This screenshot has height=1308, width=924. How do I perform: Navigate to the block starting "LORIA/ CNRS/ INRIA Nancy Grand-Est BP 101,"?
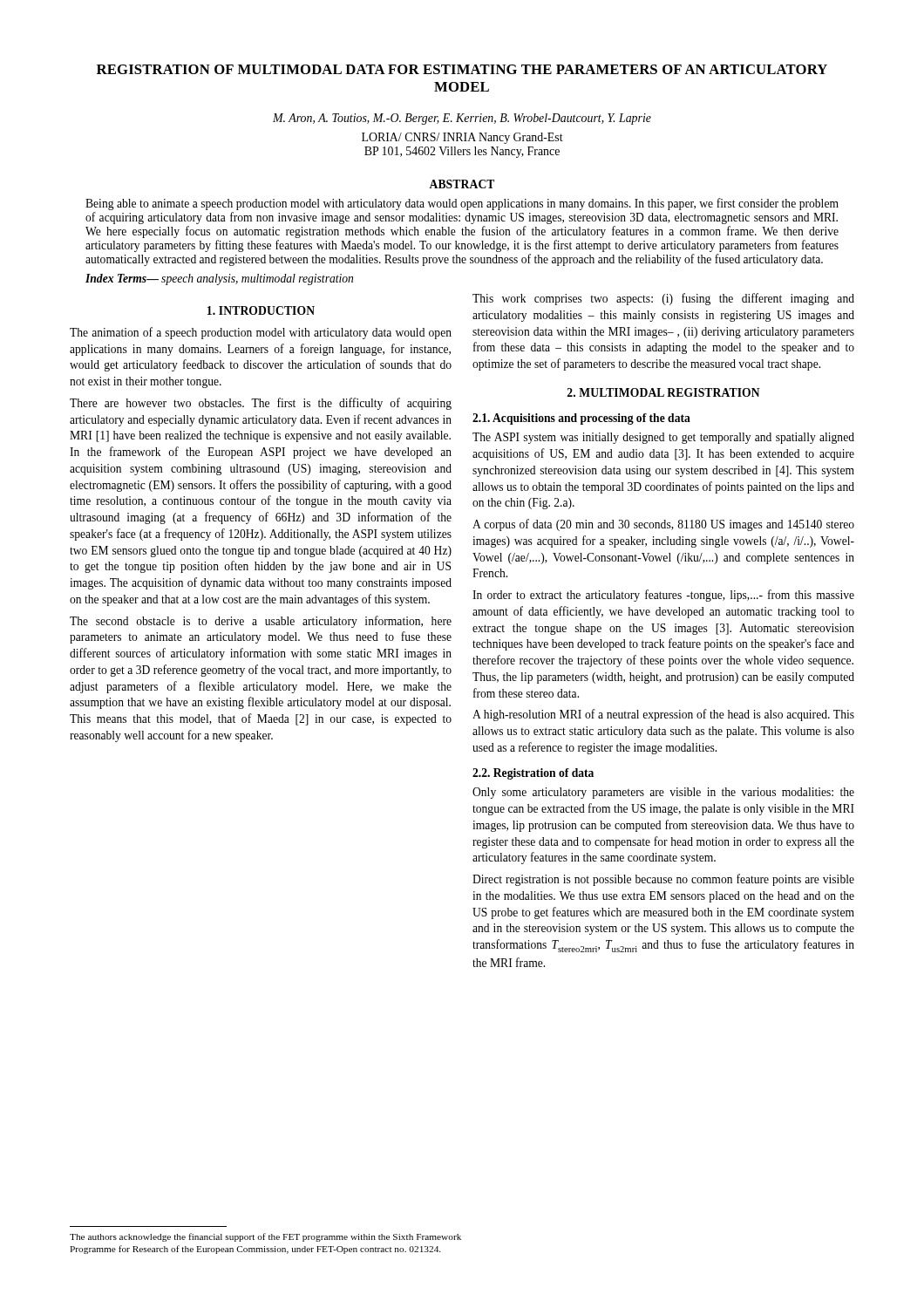(x=462, y=144)
